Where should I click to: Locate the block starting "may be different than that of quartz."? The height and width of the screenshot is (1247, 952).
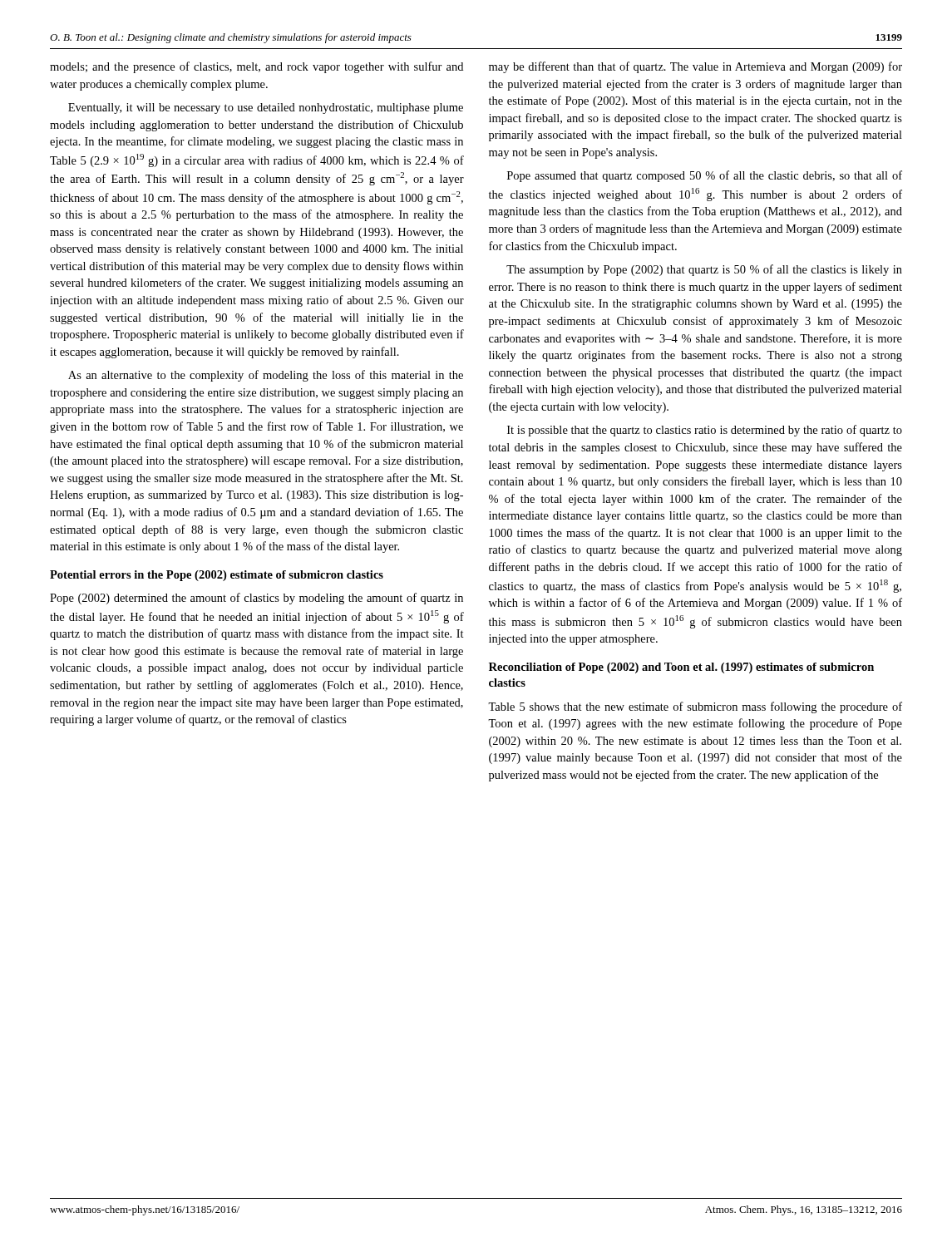point(695,353)
